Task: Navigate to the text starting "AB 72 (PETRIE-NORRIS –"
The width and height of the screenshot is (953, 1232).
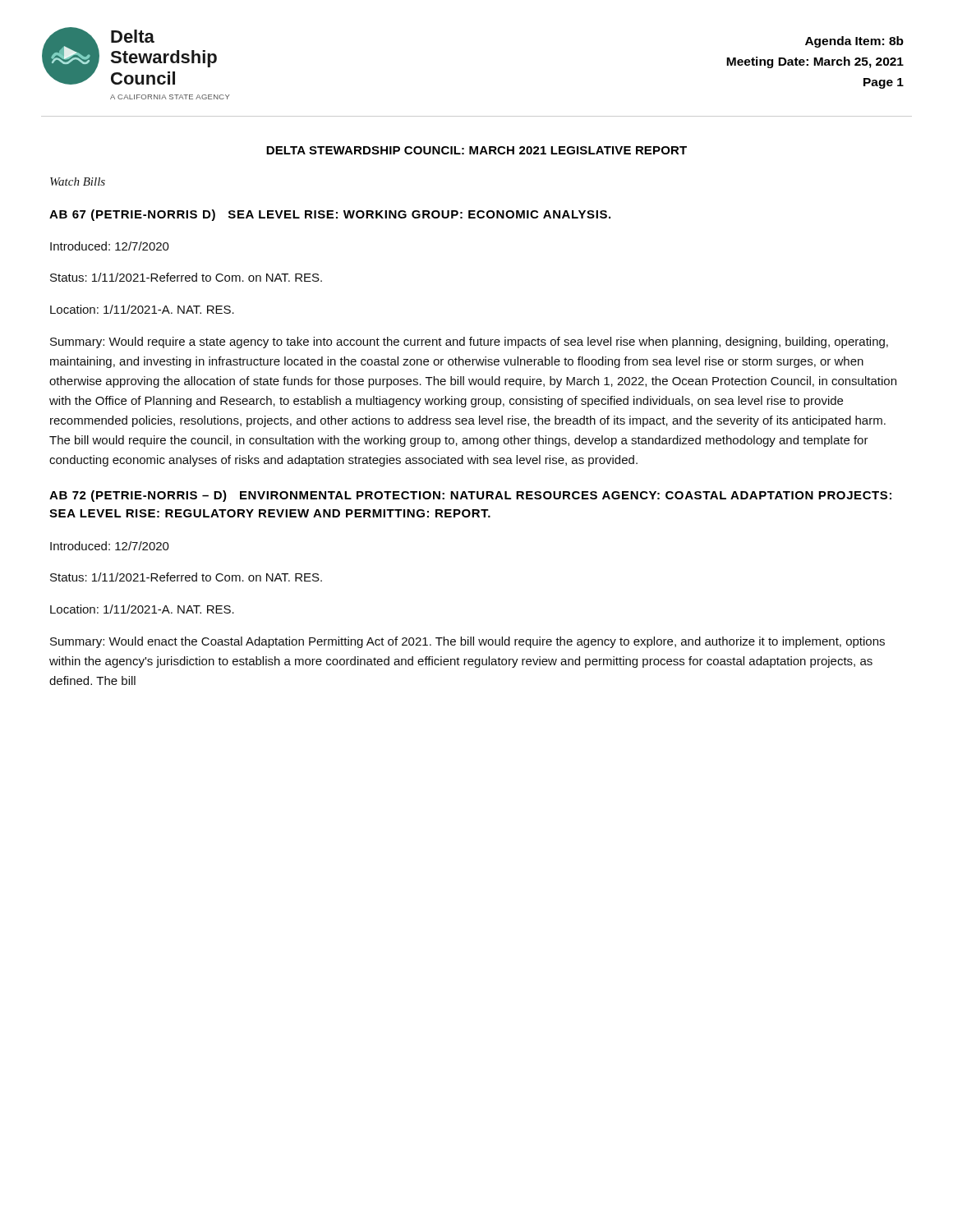Action: (471, 504)
